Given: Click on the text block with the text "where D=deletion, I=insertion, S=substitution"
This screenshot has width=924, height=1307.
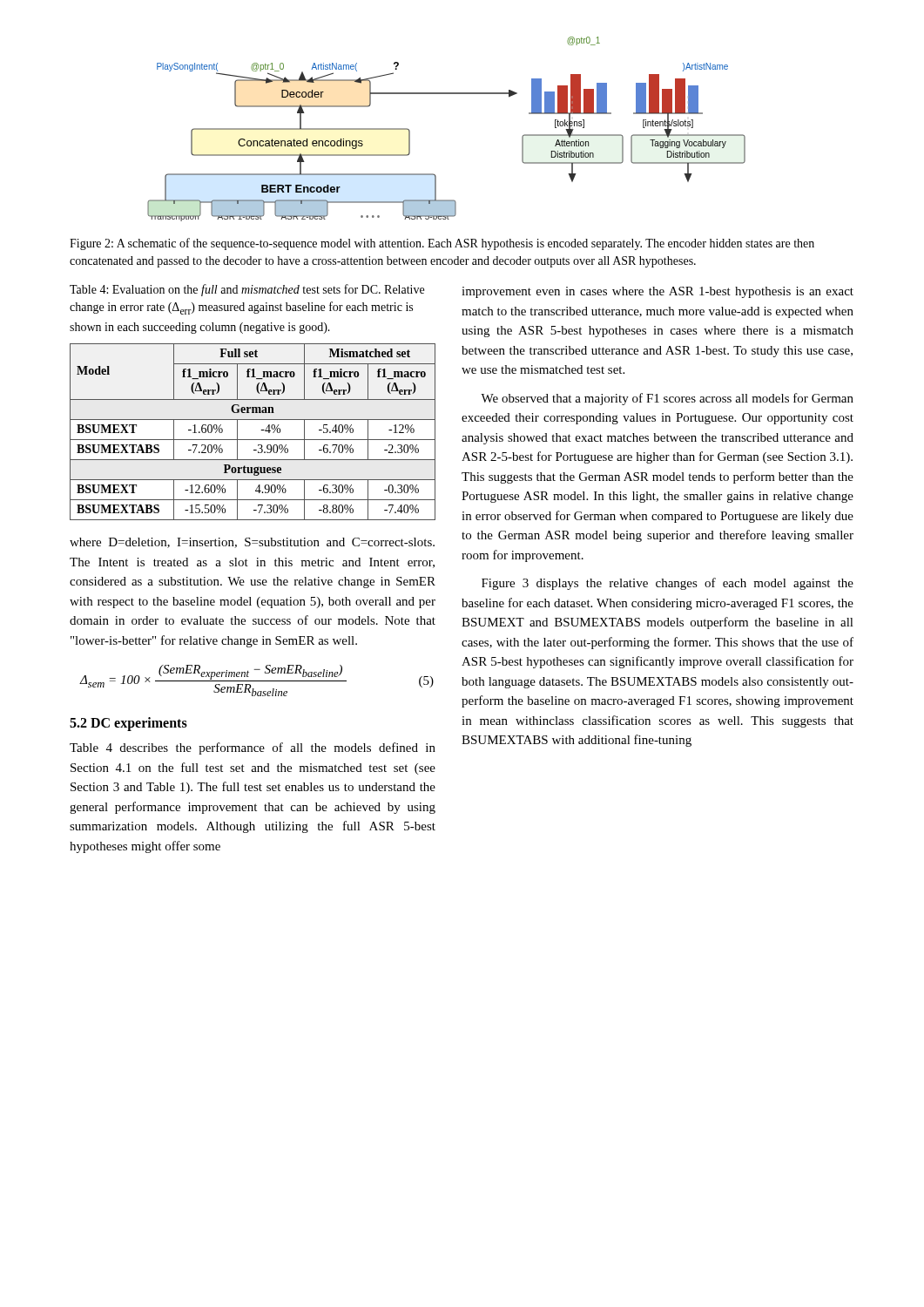Looking at the screenshot, I should tap(253, 591).
